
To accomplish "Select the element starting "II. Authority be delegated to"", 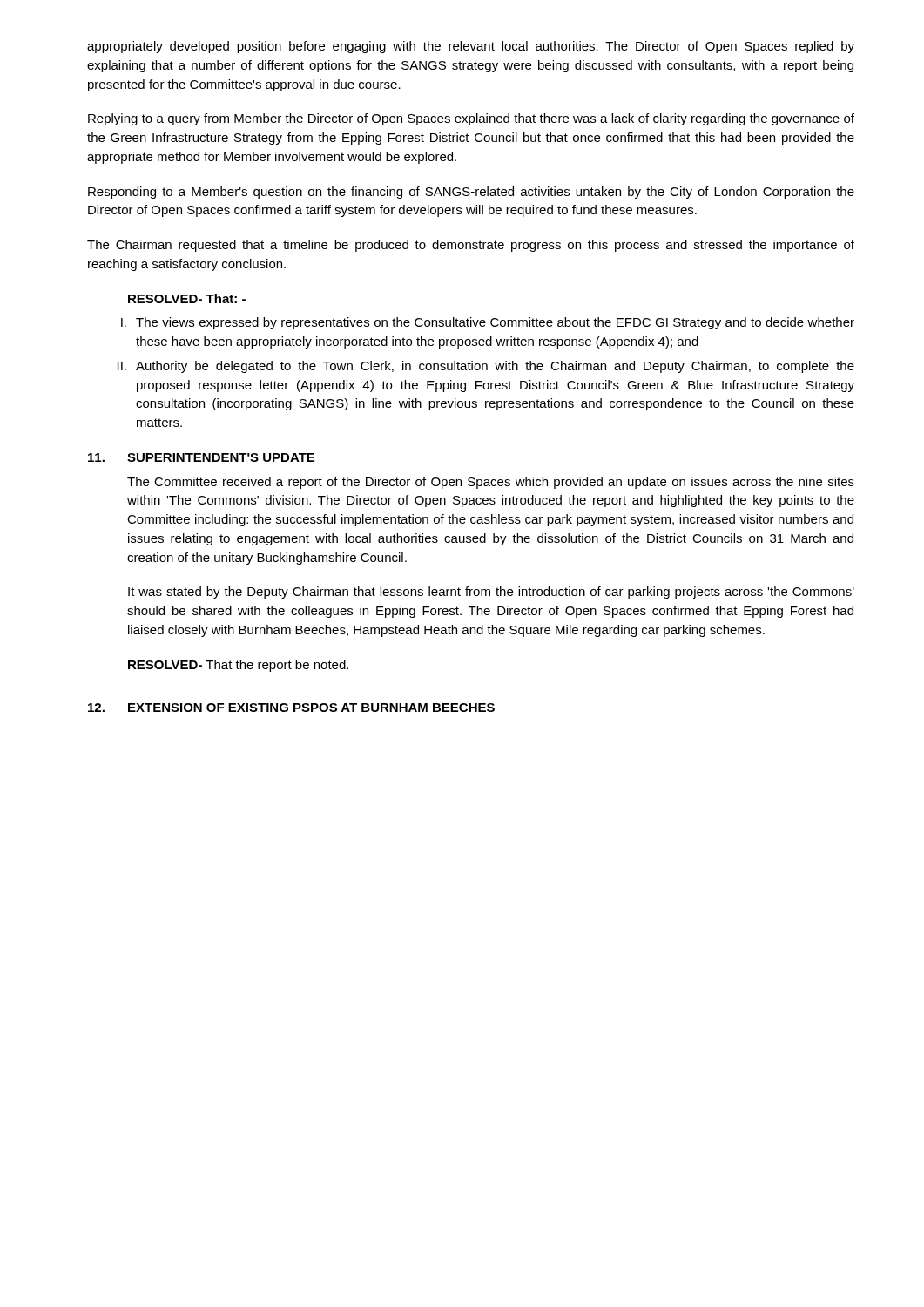I will click(471, 394).
